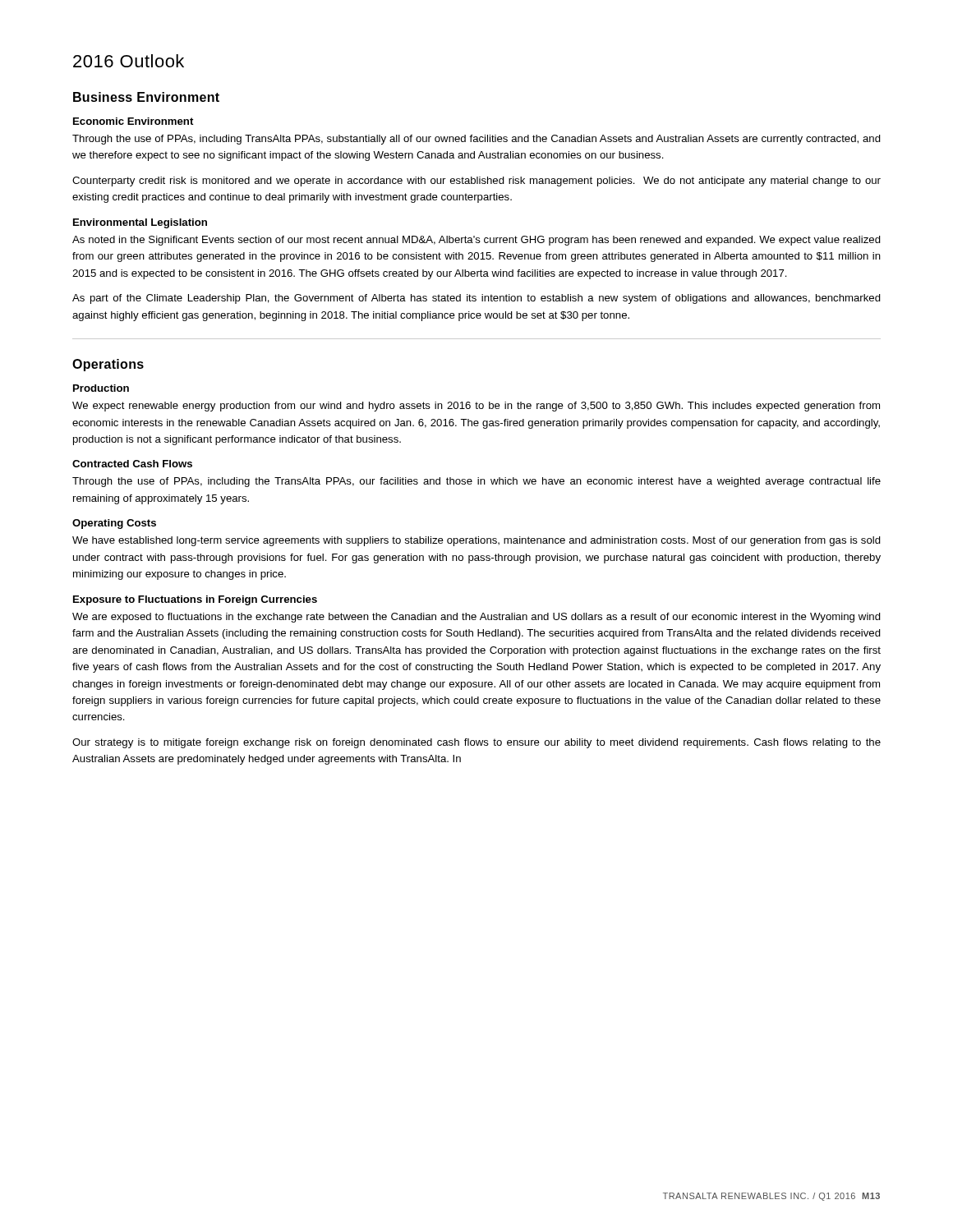
Task: Navigate to the element starting "As noted in the Significant Events section"
Action: click(476, 257)
